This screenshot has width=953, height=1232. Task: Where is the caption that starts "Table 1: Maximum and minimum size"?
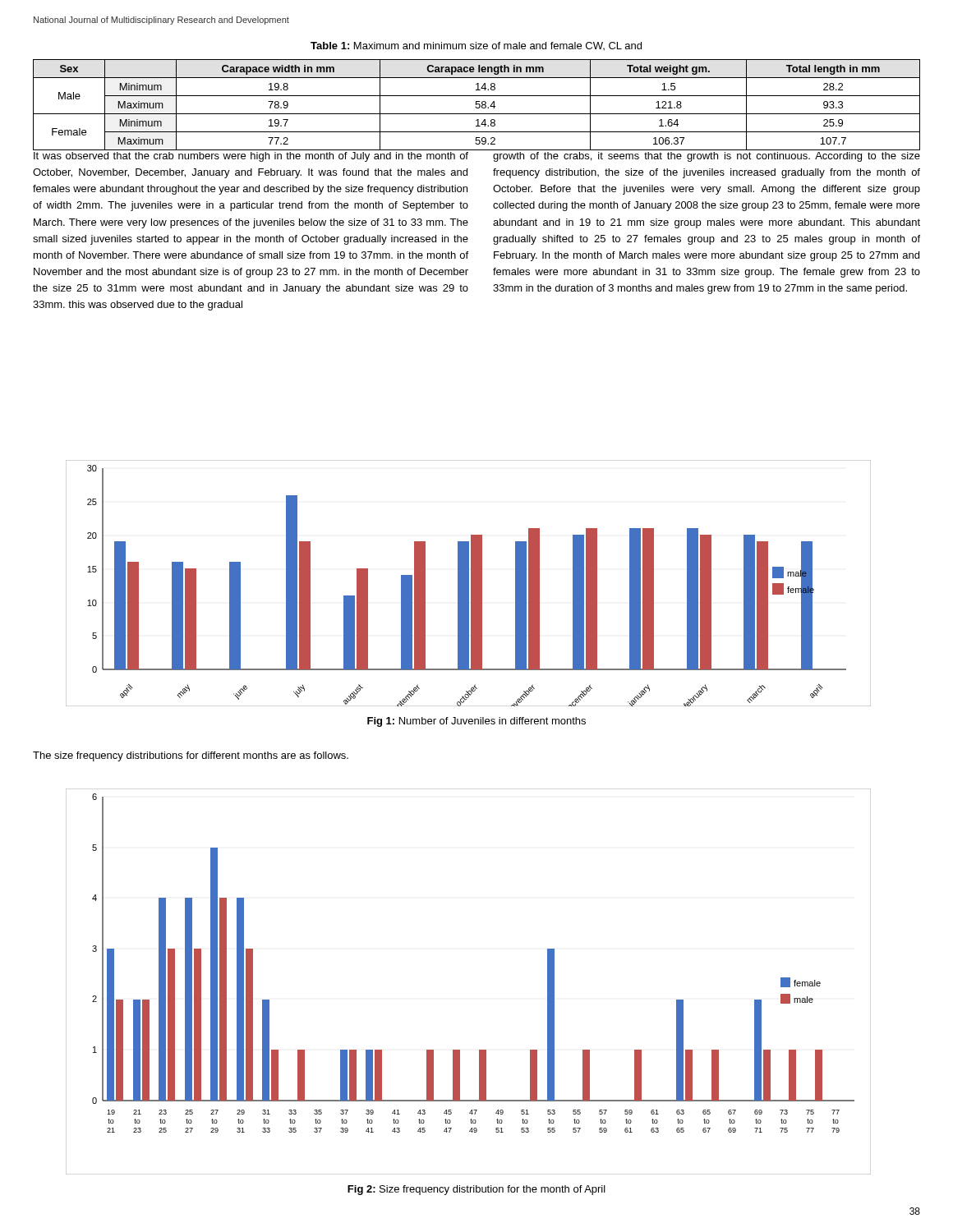point(476,46)
